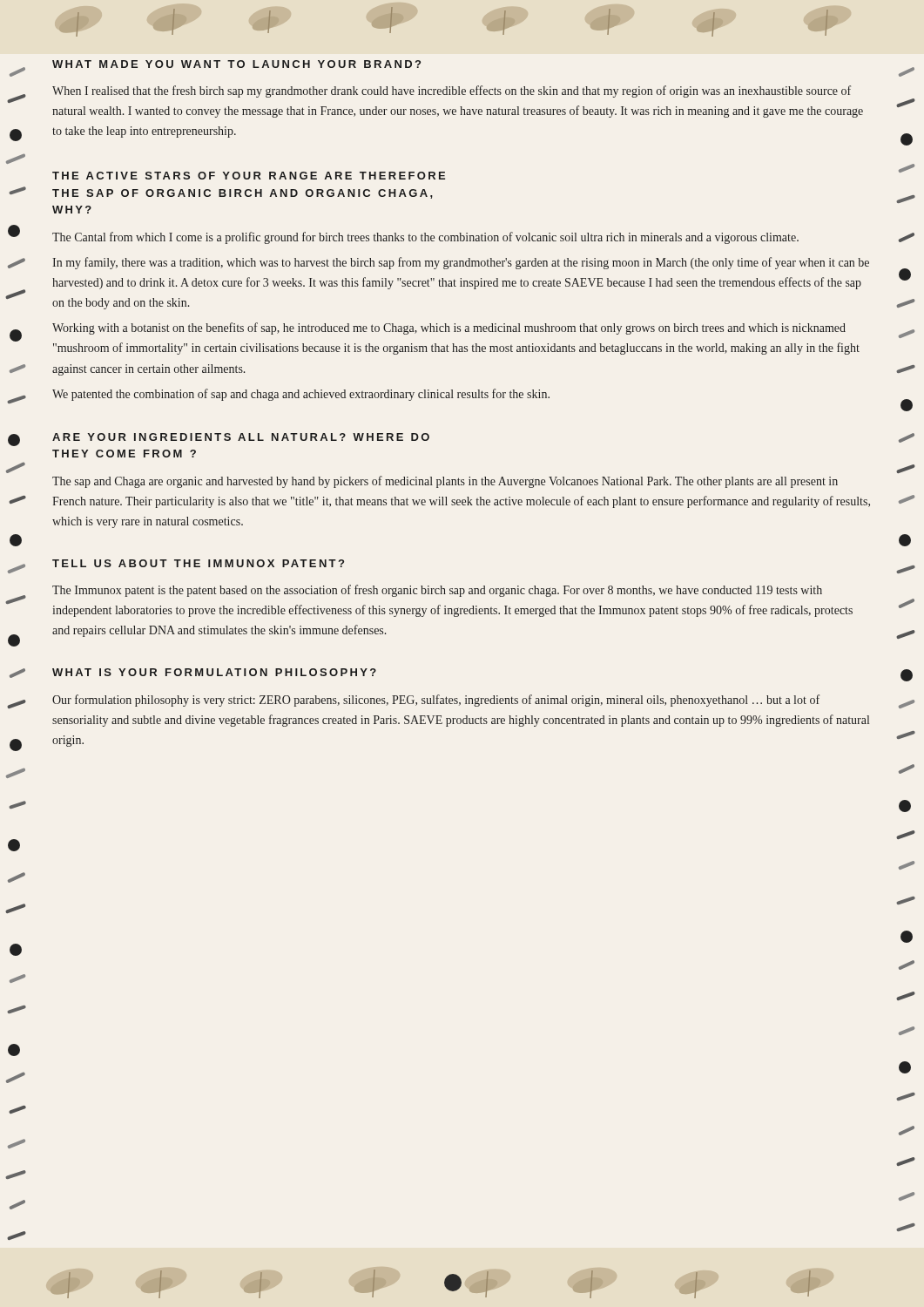Click on the element starting "The Immunox patent is the patent based"
924x1307 pixels.
[x=453, y=611]
